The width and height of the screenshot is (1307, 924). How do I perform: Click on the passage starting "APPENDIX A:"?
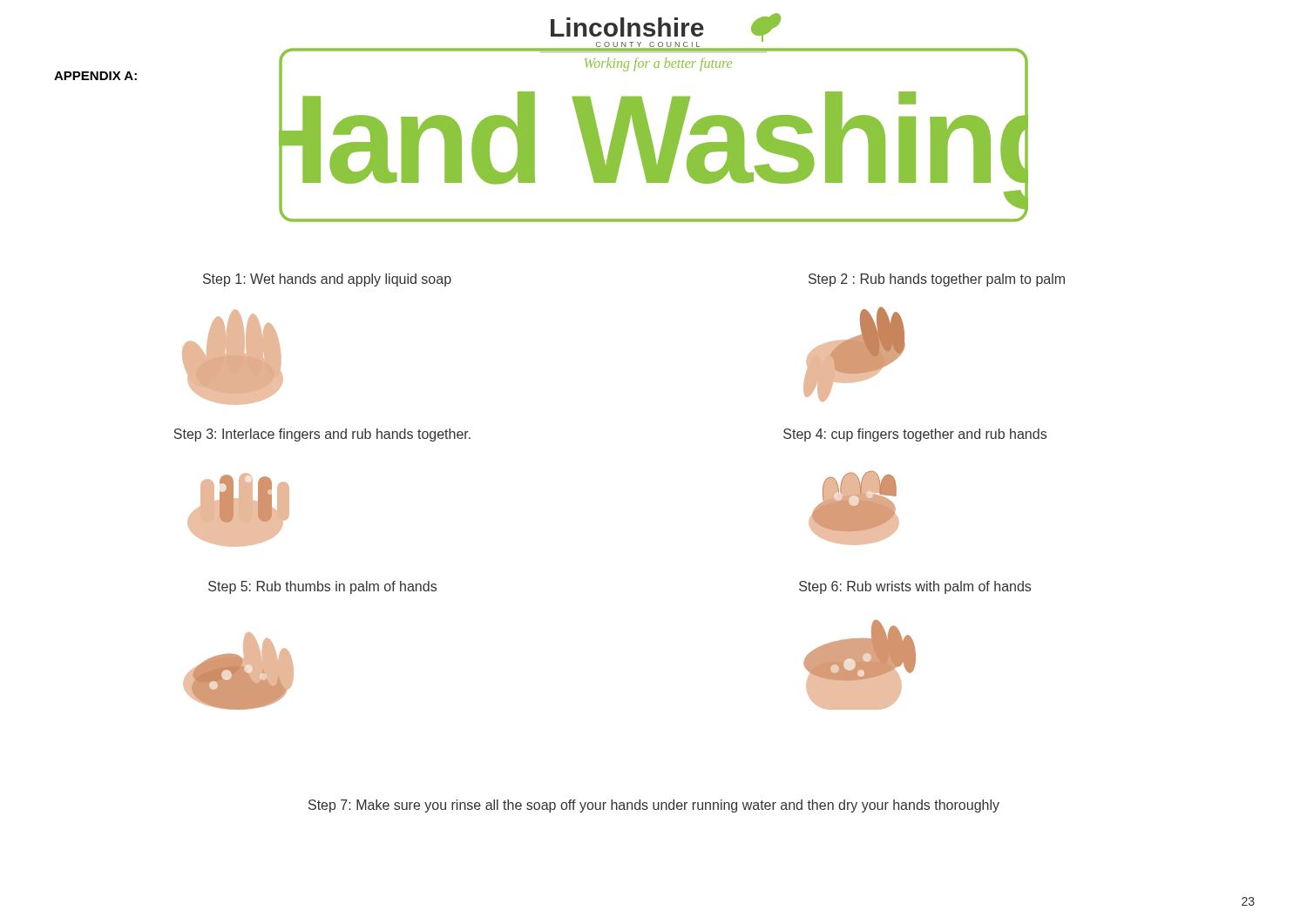pos(96,75)
